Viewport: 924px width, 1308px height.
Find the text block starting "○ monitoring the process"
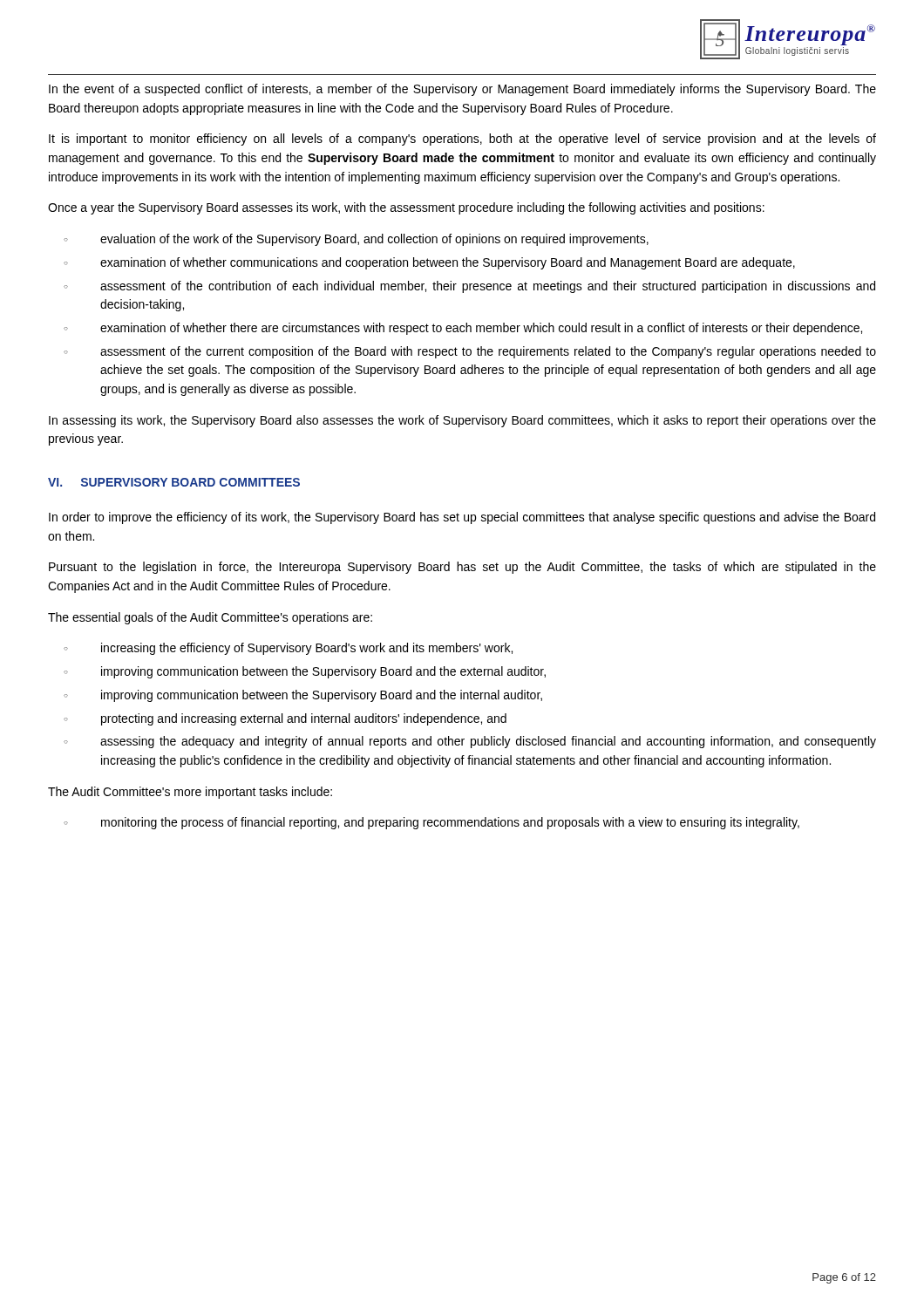(x=462, y=823)
